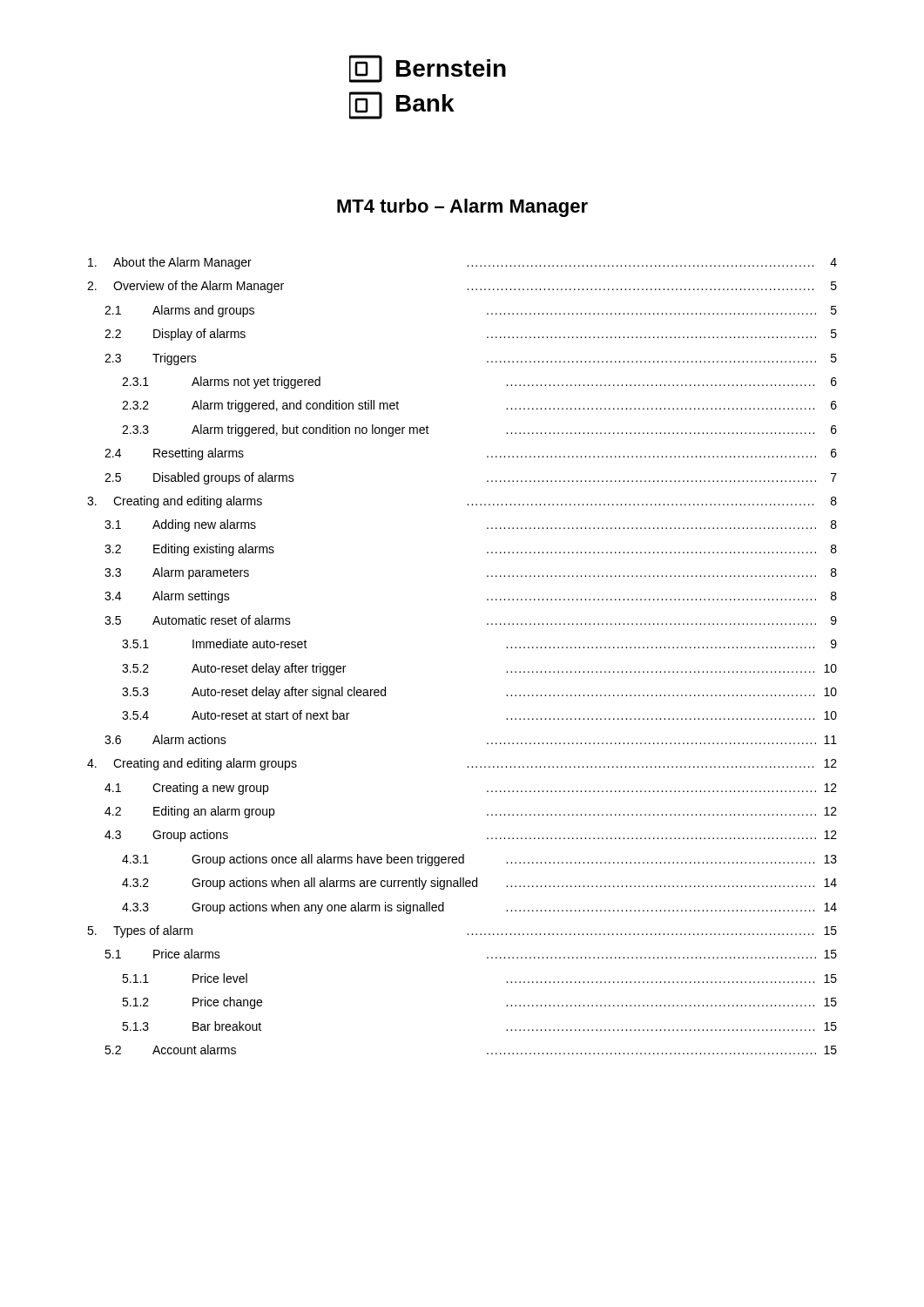Viewport: 924px width, 1307px height.
Task: Where does it say "About the Alarm Manager 4"?
Action: click(x=462, y=263)
